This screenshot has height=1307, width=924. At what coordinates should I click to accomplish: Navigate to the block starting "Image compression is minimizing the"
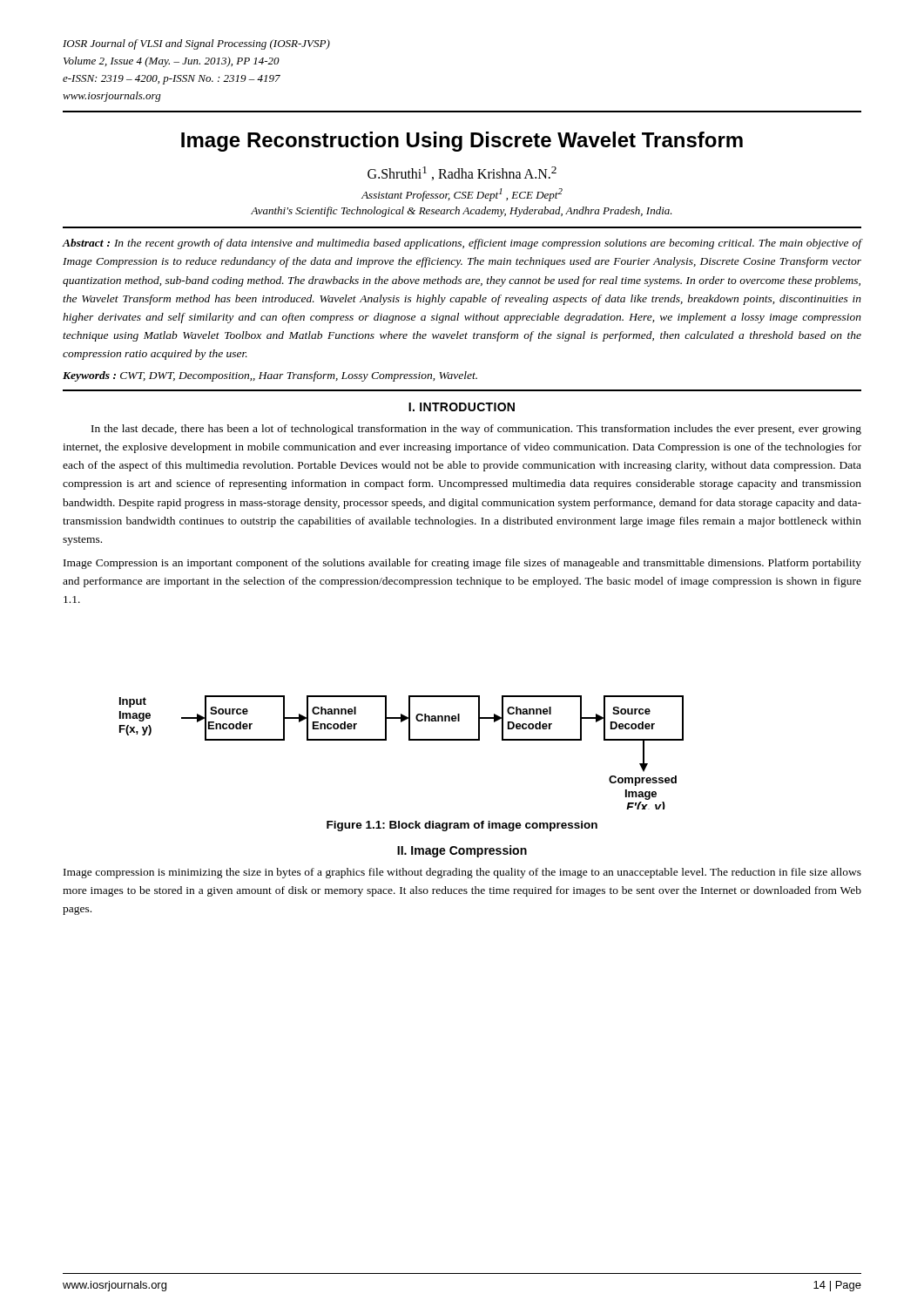coord(462,890)
